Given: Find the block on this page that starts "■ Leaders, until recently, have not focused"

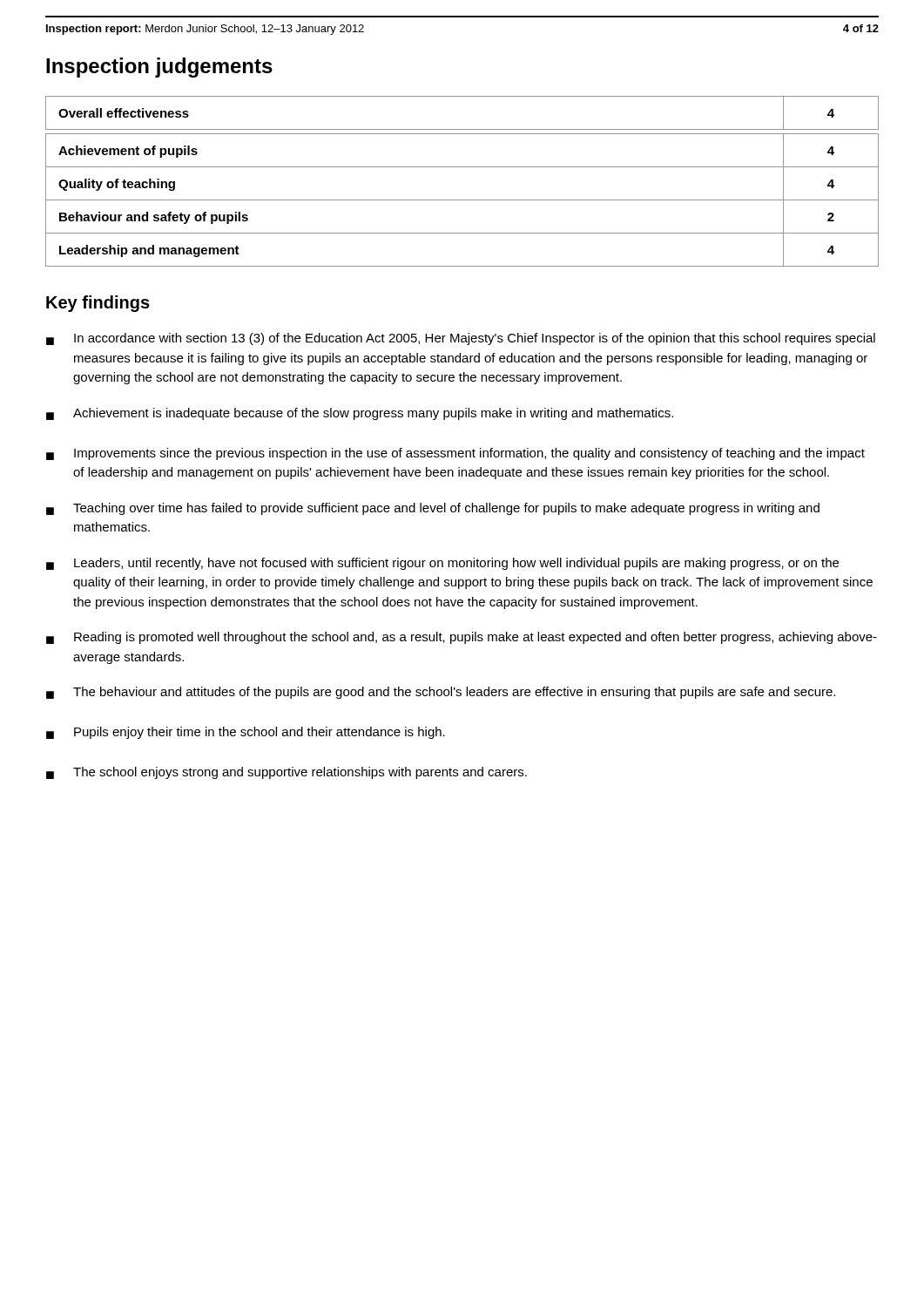Looking at the screenshot, I should pyautogui.click(x=462, y=582).
